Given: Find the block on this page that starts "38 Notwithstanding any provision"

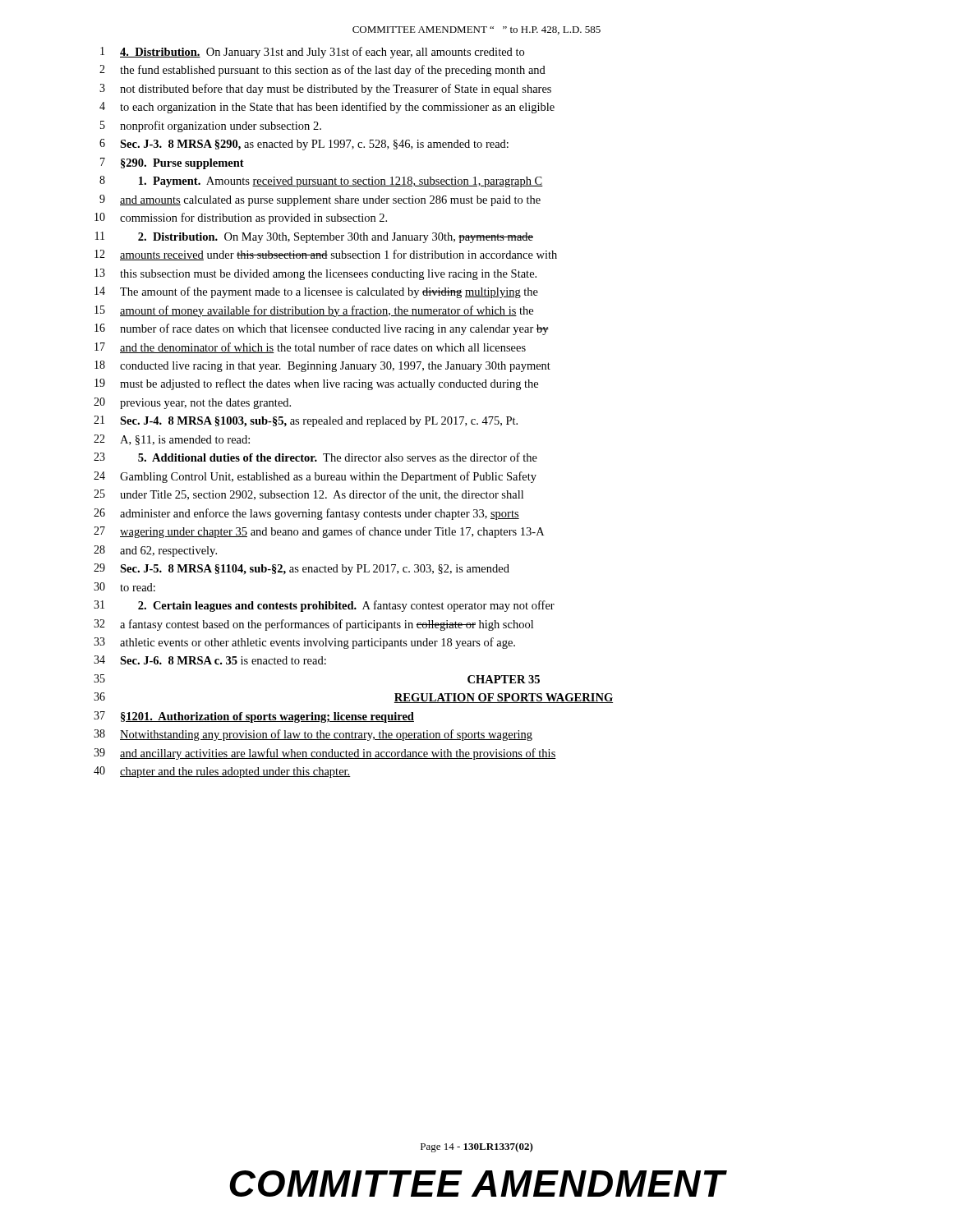Looking at the screenshot, I should 476,753.
